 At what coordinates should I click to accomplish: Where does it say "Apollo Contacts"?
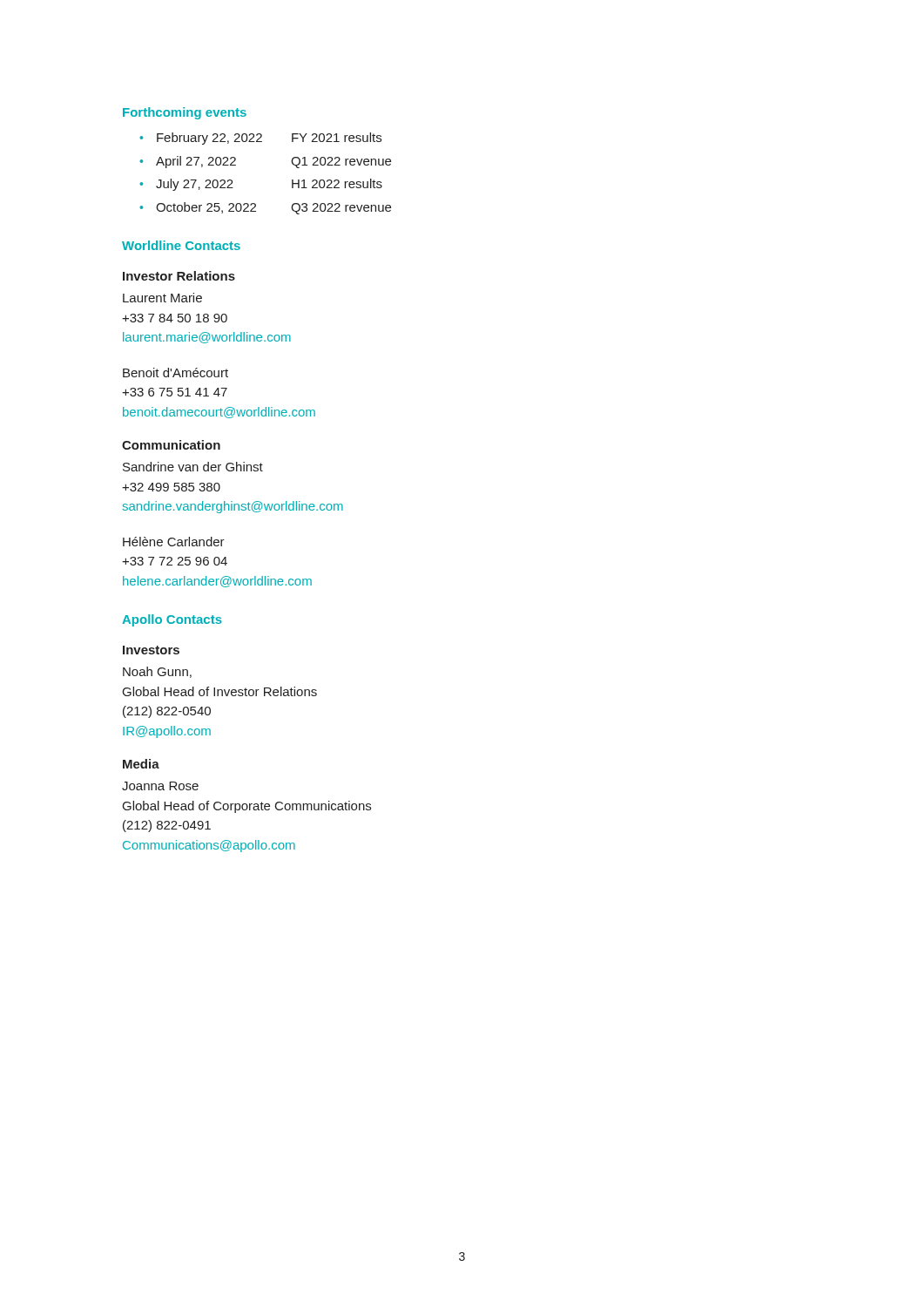coord(172,619)
